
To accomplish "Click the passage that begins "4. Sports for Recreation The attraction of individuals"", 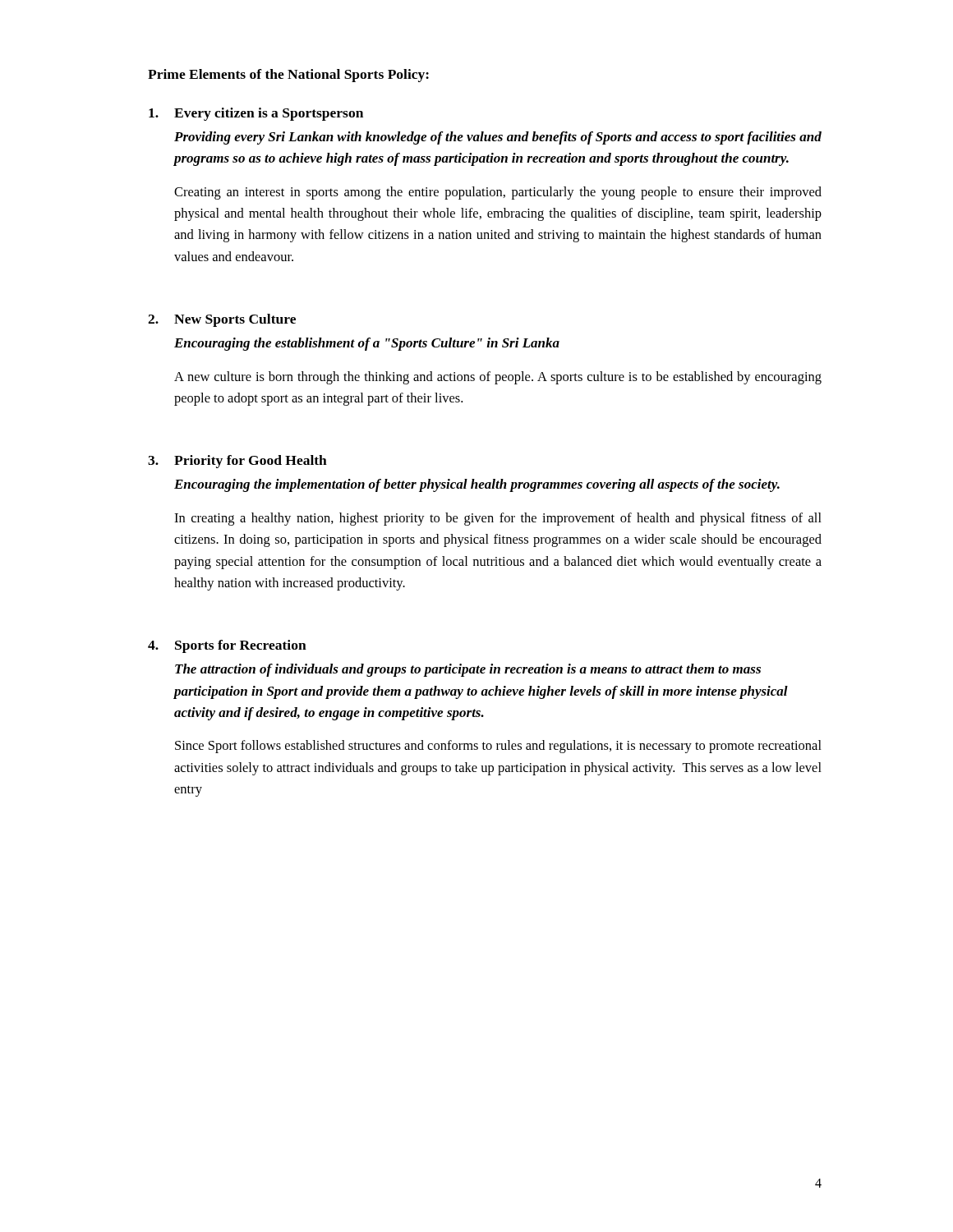I will (227, 646).
